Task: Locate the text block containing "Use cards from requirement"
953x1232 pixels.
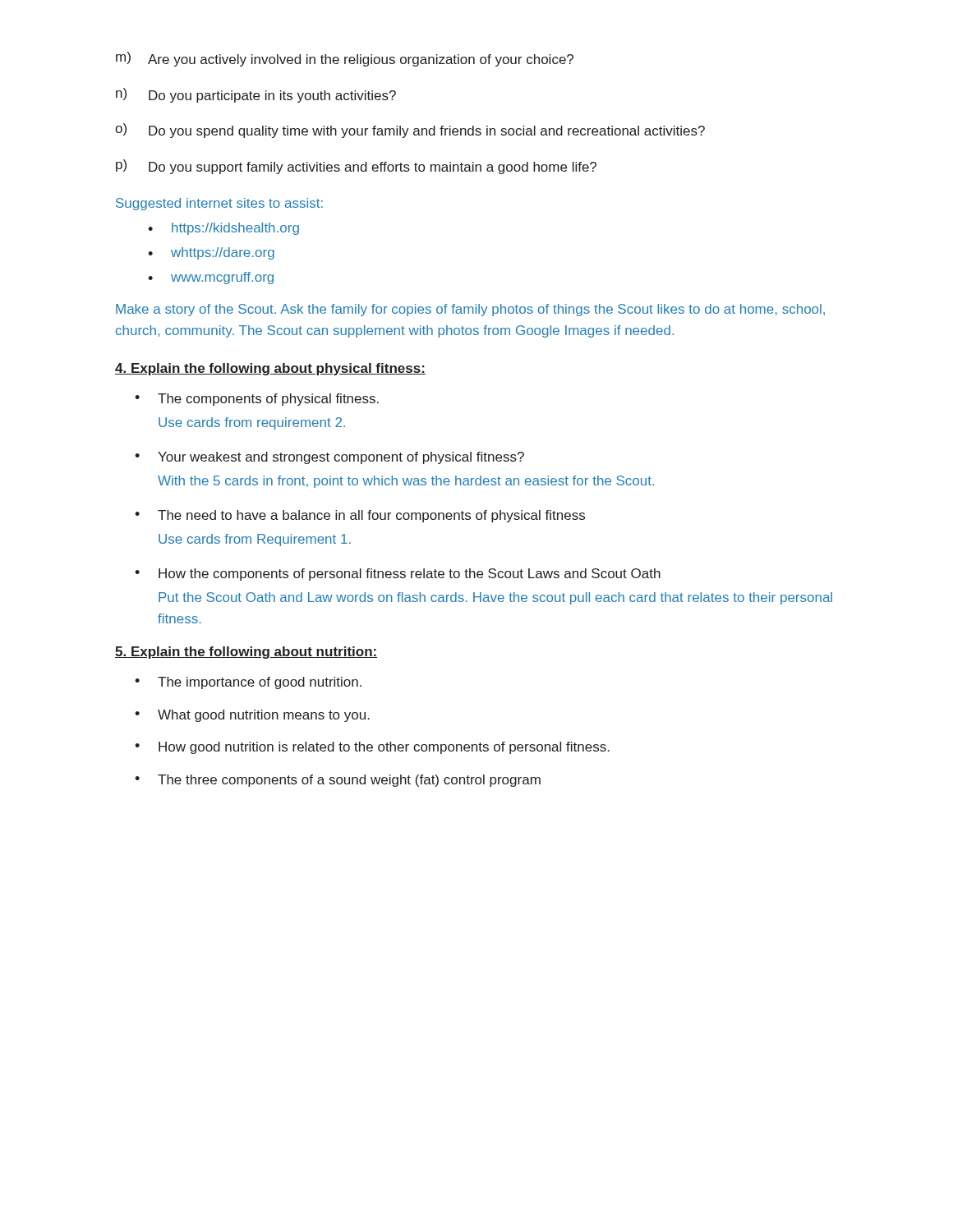Action: tap(252, 423)
